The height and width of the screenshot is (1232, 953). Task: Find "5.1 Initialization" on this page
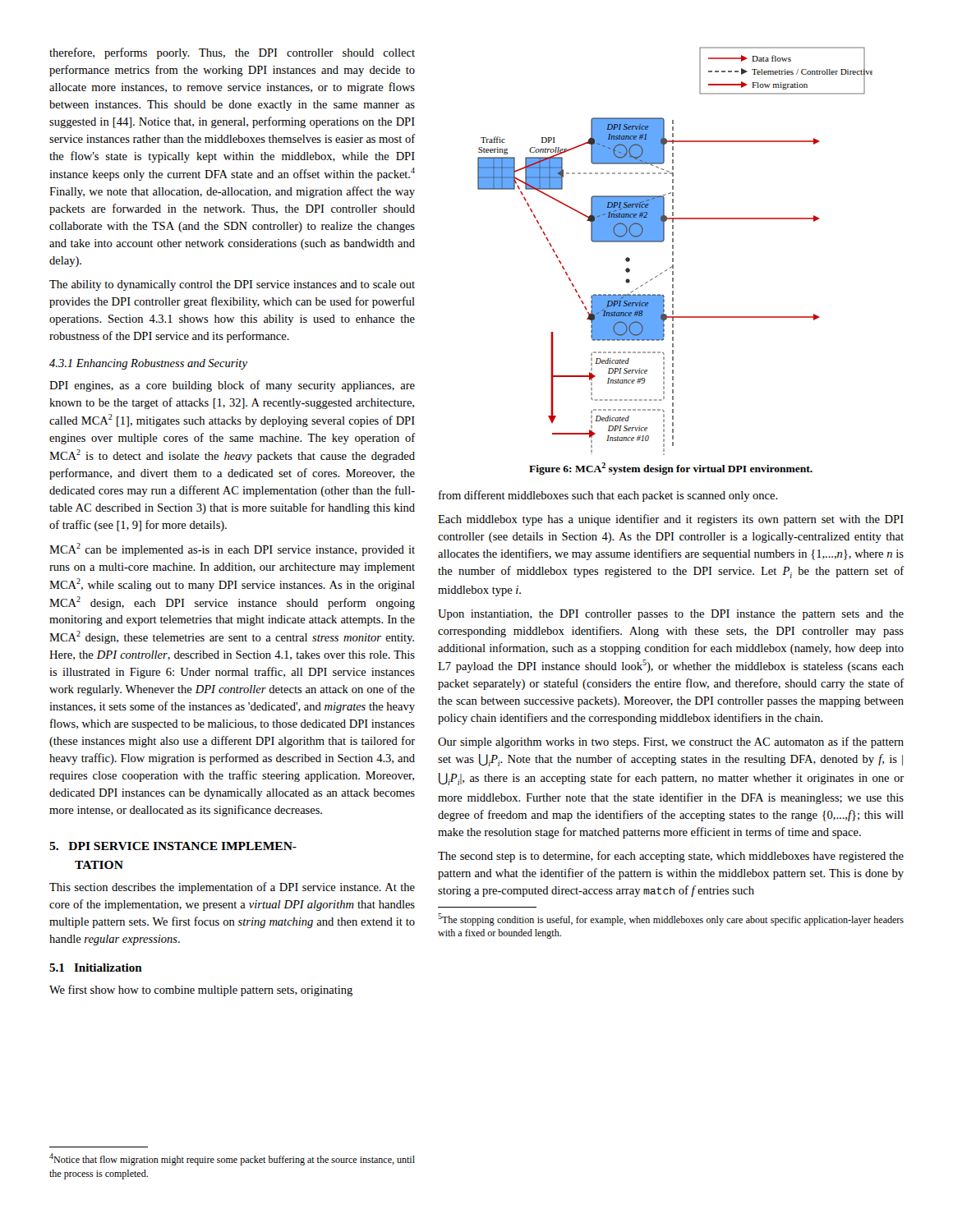pos(96,968)
